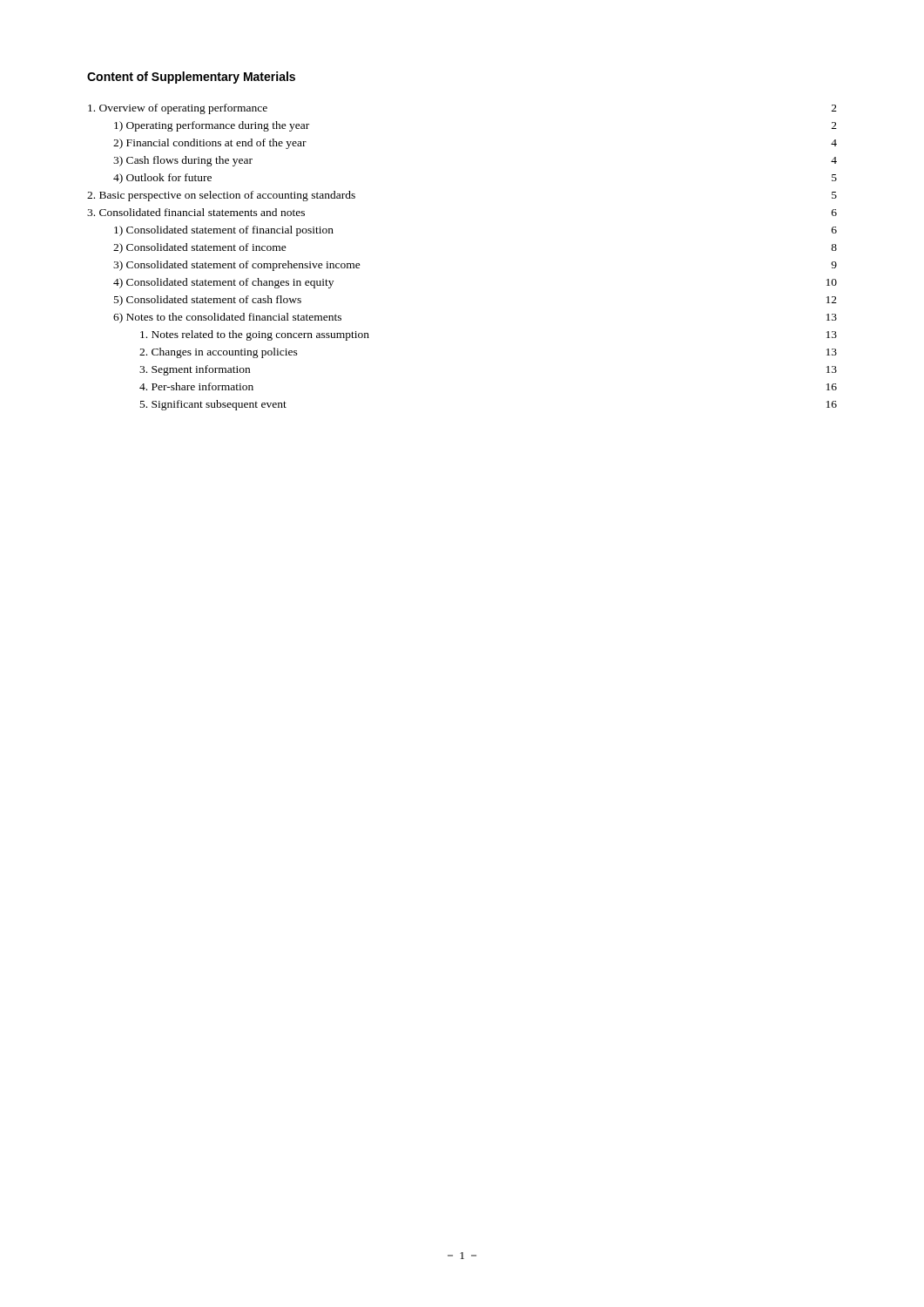Navigate to the element starting "5) Consolidated statement of cash flows"
The width and height of the screenshot is (924, 1307).
[x=209, y=300]
